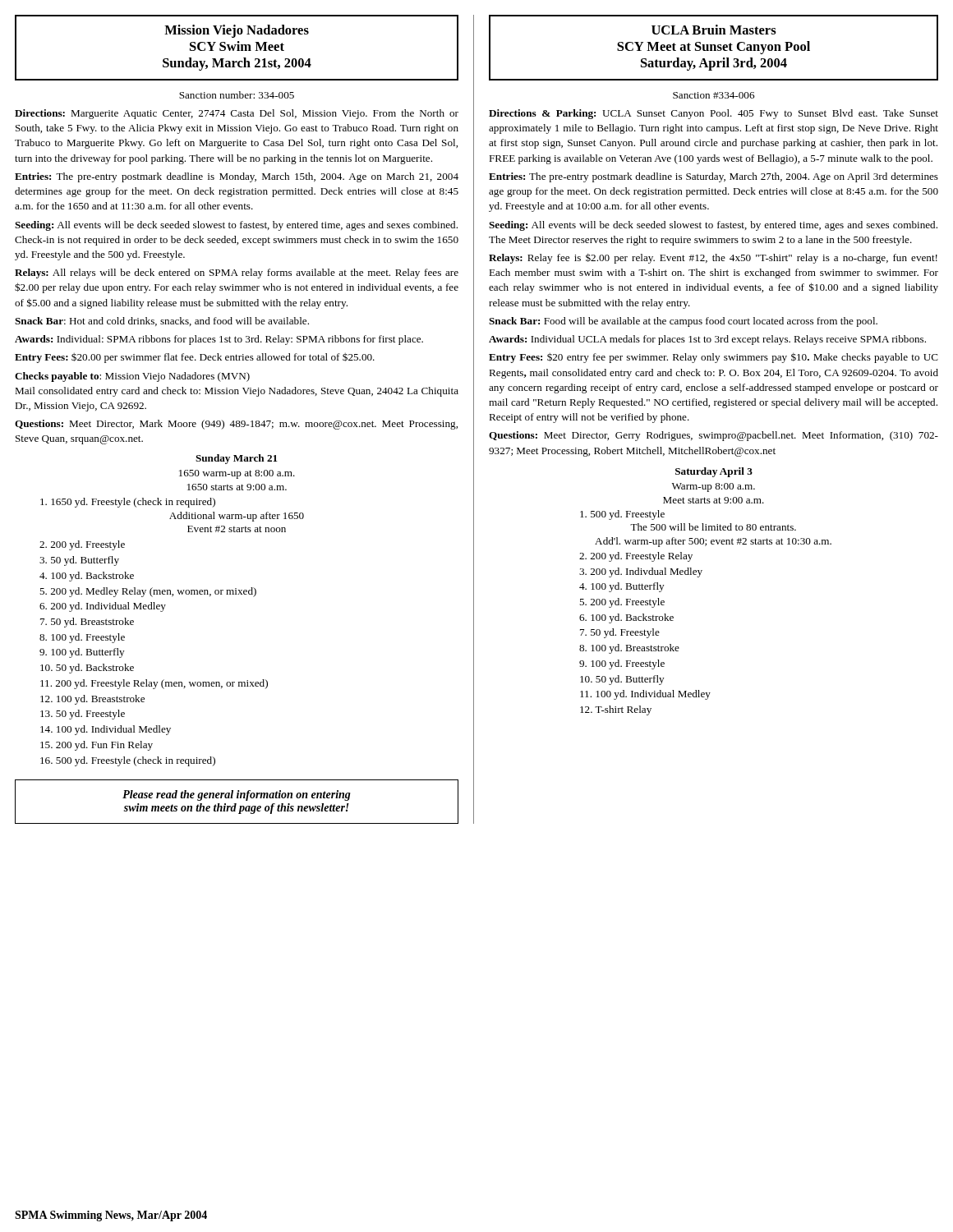Navigate to the text block starting "Questions: Meet Director, Gerry Rodrigues,"
This screenshot has width=953, height=1232.
714,443
